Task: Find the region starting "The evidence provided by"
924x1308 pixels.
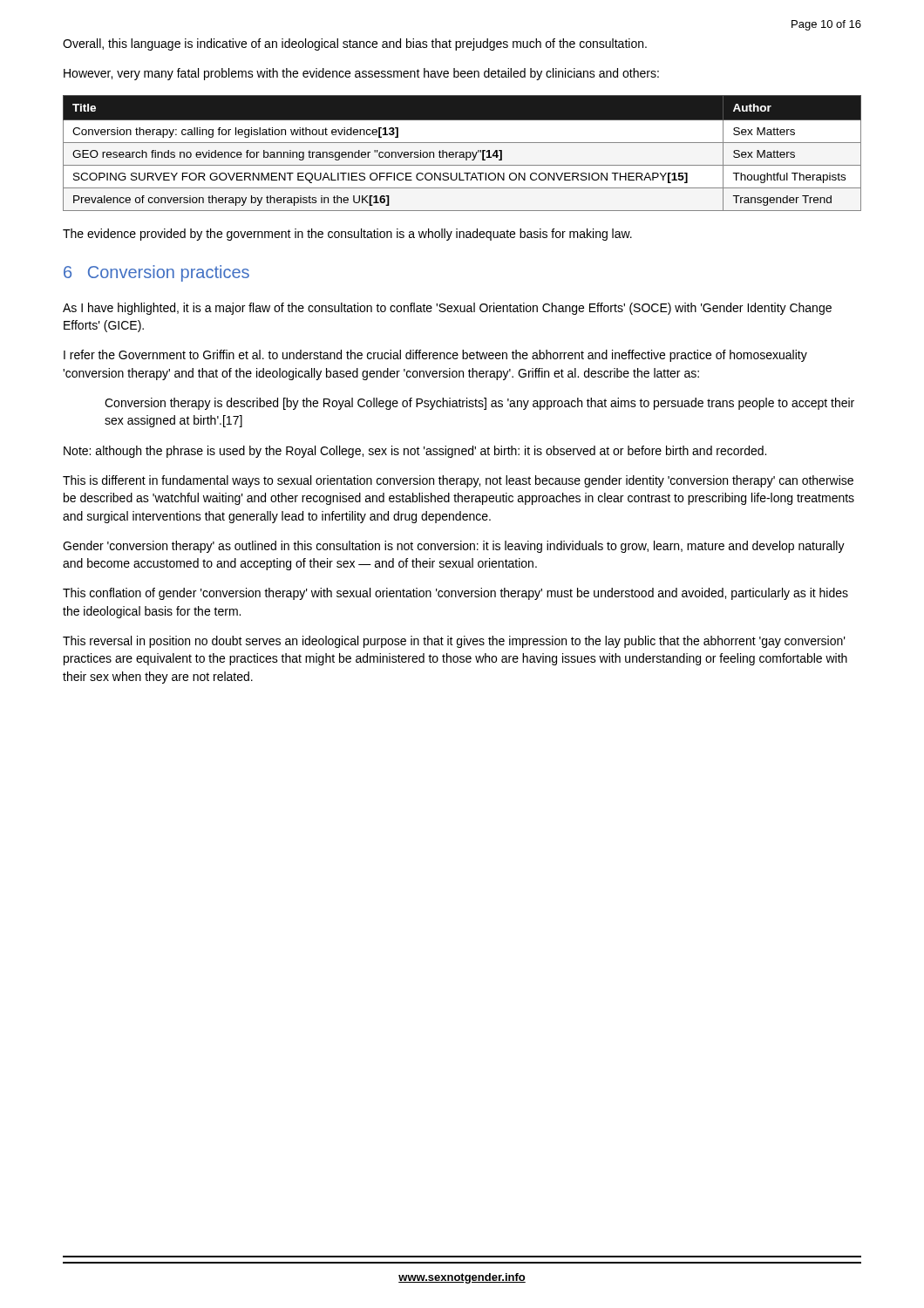Action: [462, 233]
